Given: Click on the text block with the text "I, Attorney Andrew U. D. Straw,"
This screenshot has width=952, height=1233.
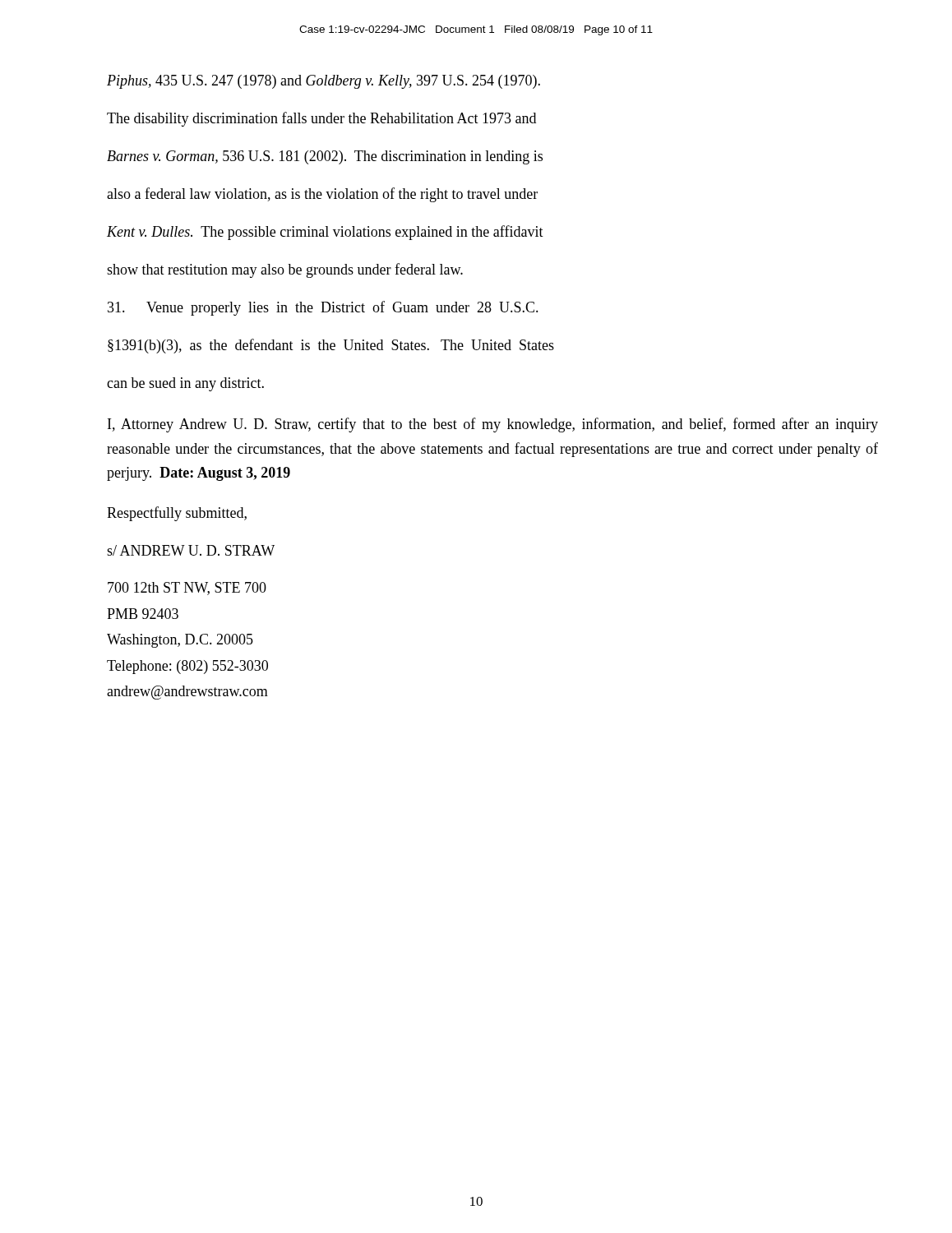Looking at the screenshot, I should click(492, 449).
